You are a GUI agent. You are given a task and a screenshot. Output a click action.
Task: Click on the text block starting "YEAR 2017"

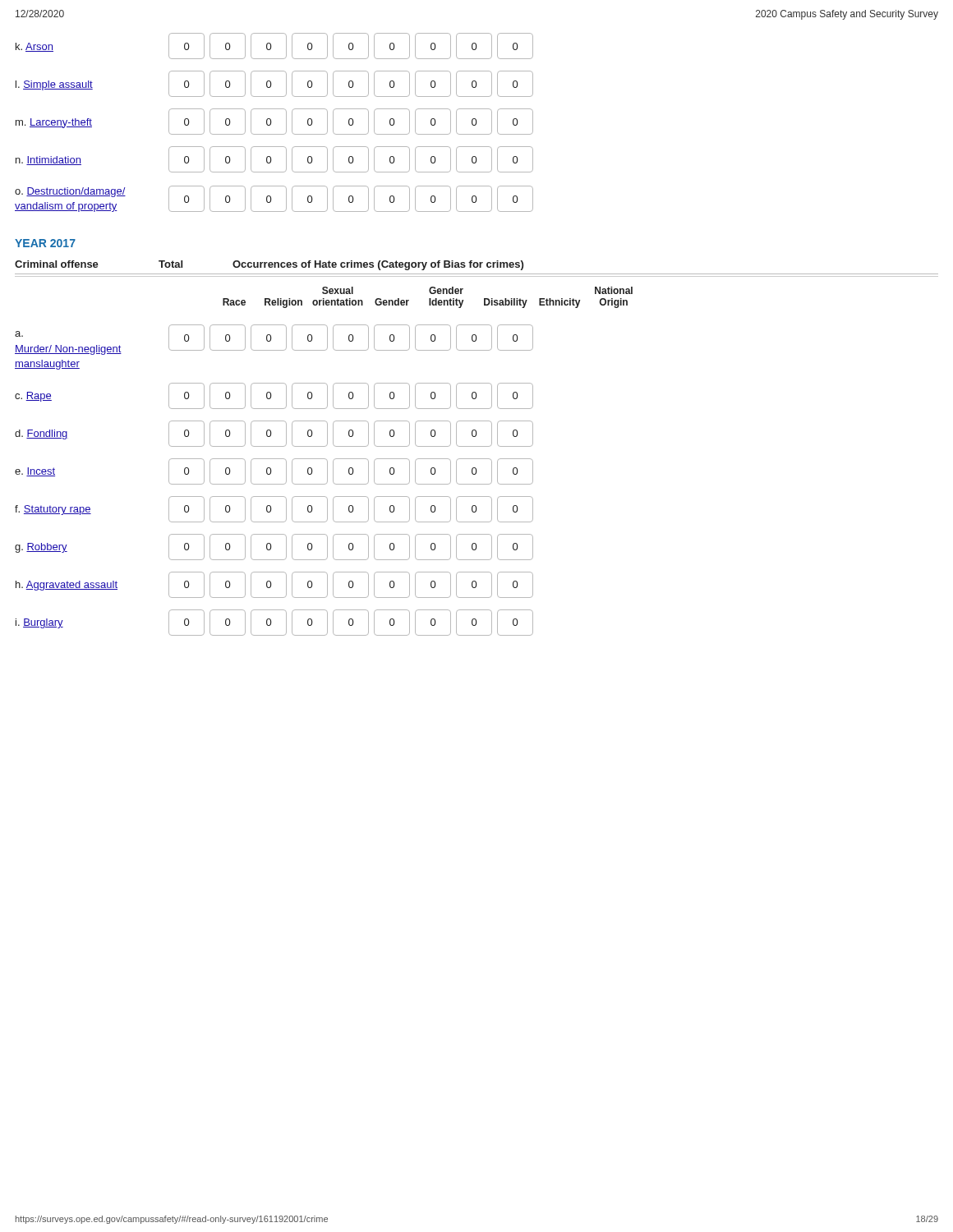pos(45,243)
